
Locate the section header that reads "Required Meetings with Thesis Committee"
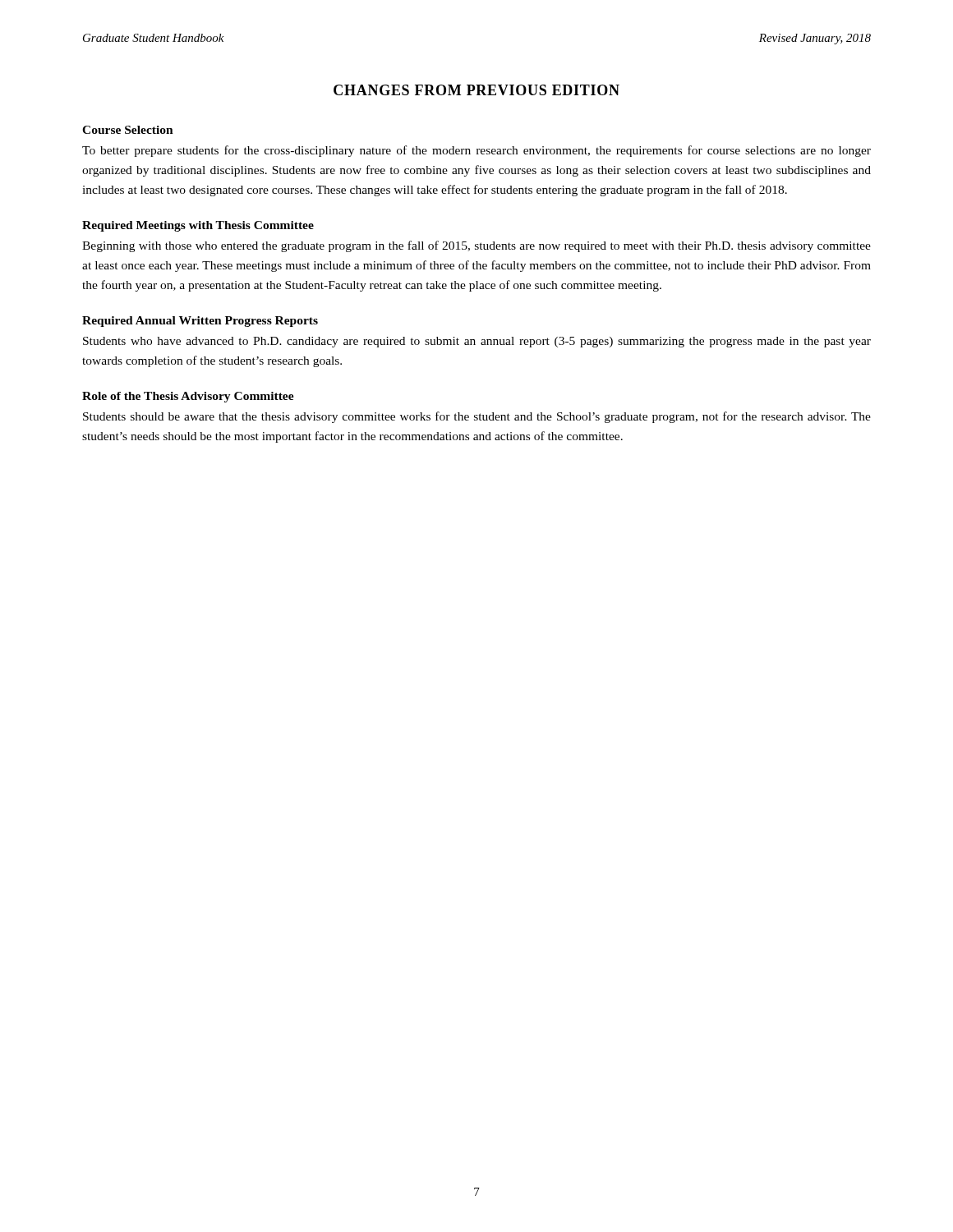point(198,225)
